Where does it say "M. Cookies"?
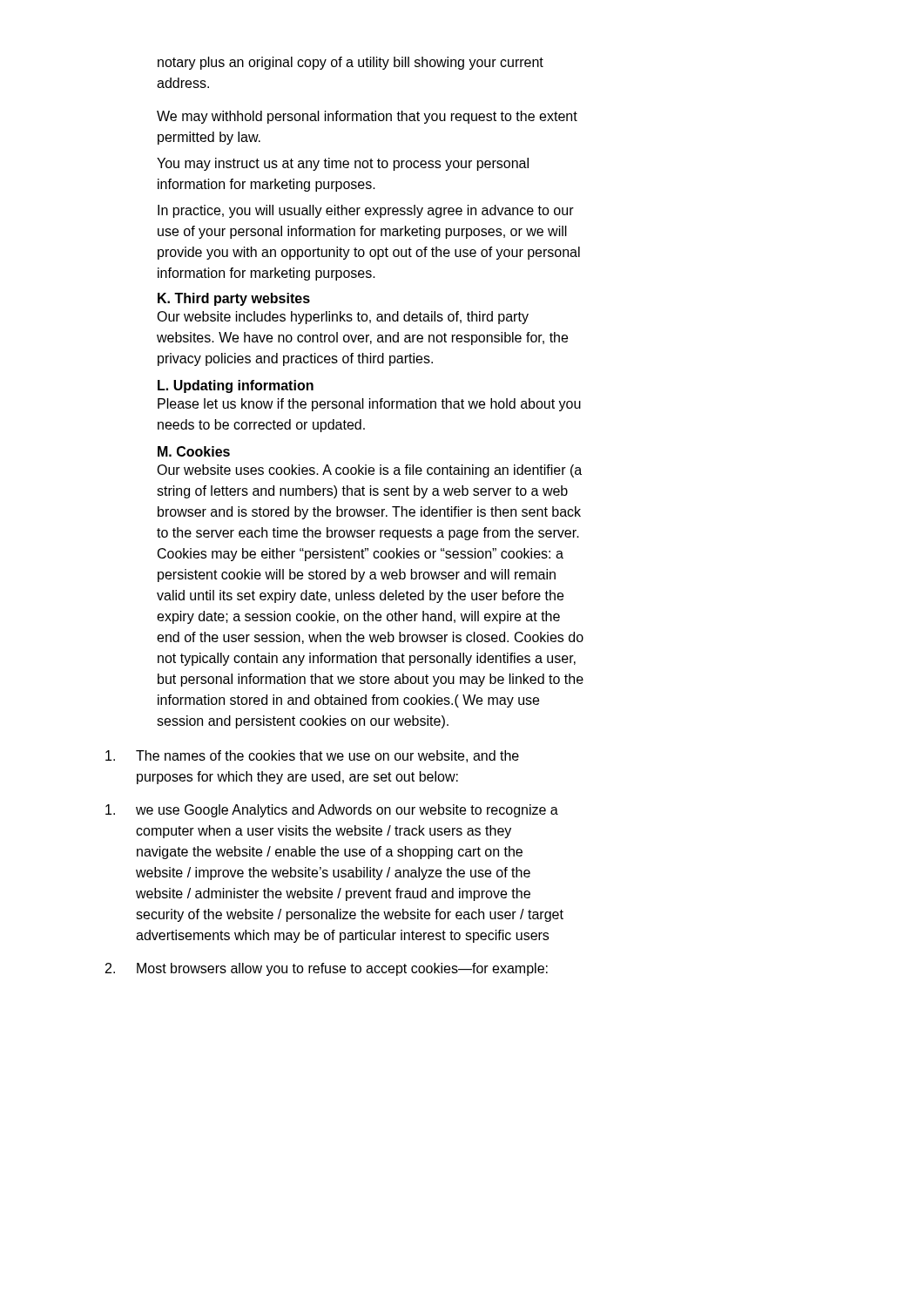The width and height of the screenshot is (924, 1307). [194, 452]
